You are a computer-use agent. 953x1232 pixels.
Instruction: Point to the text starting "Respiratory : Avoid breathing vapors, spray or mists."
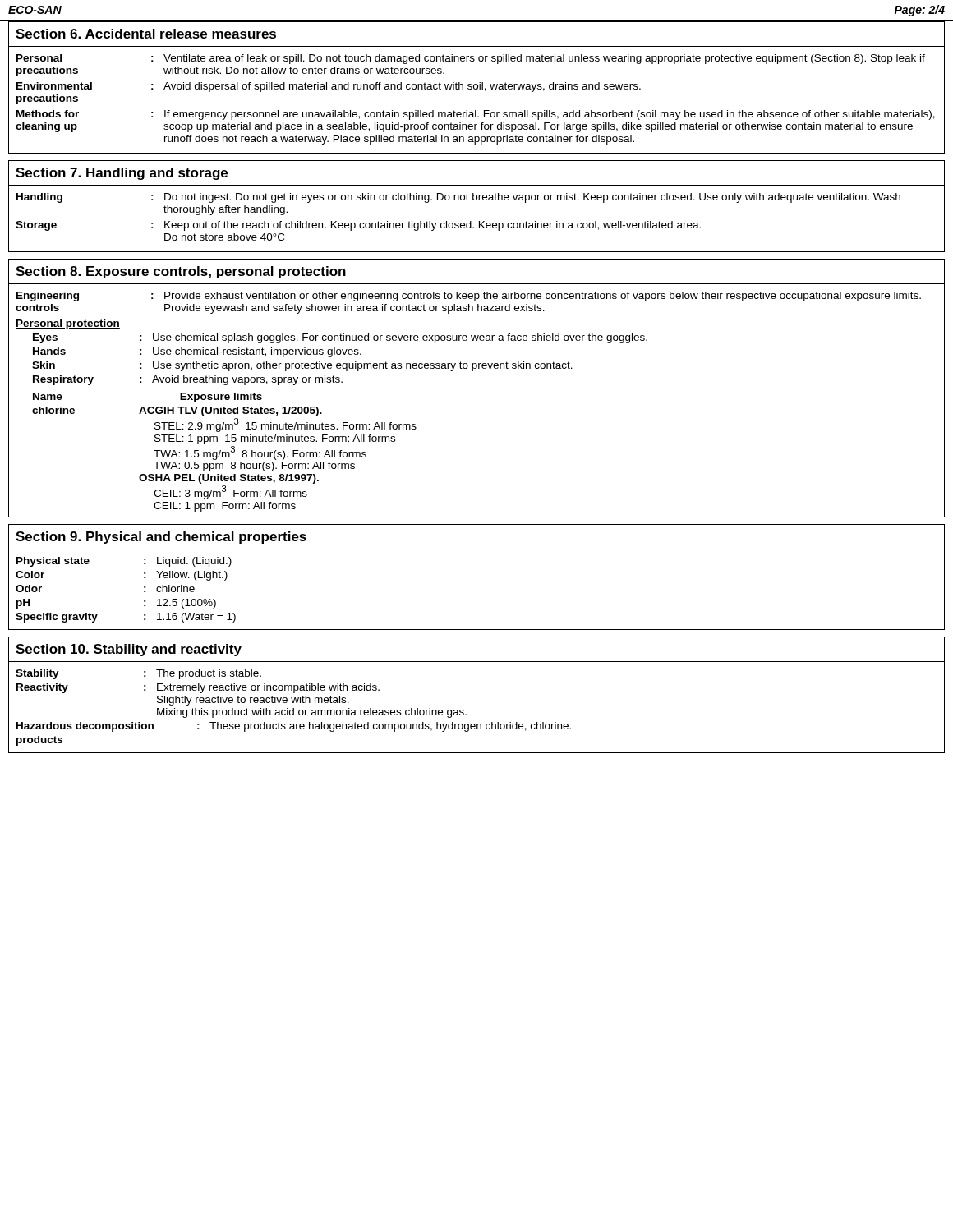(x=485, y=379)
